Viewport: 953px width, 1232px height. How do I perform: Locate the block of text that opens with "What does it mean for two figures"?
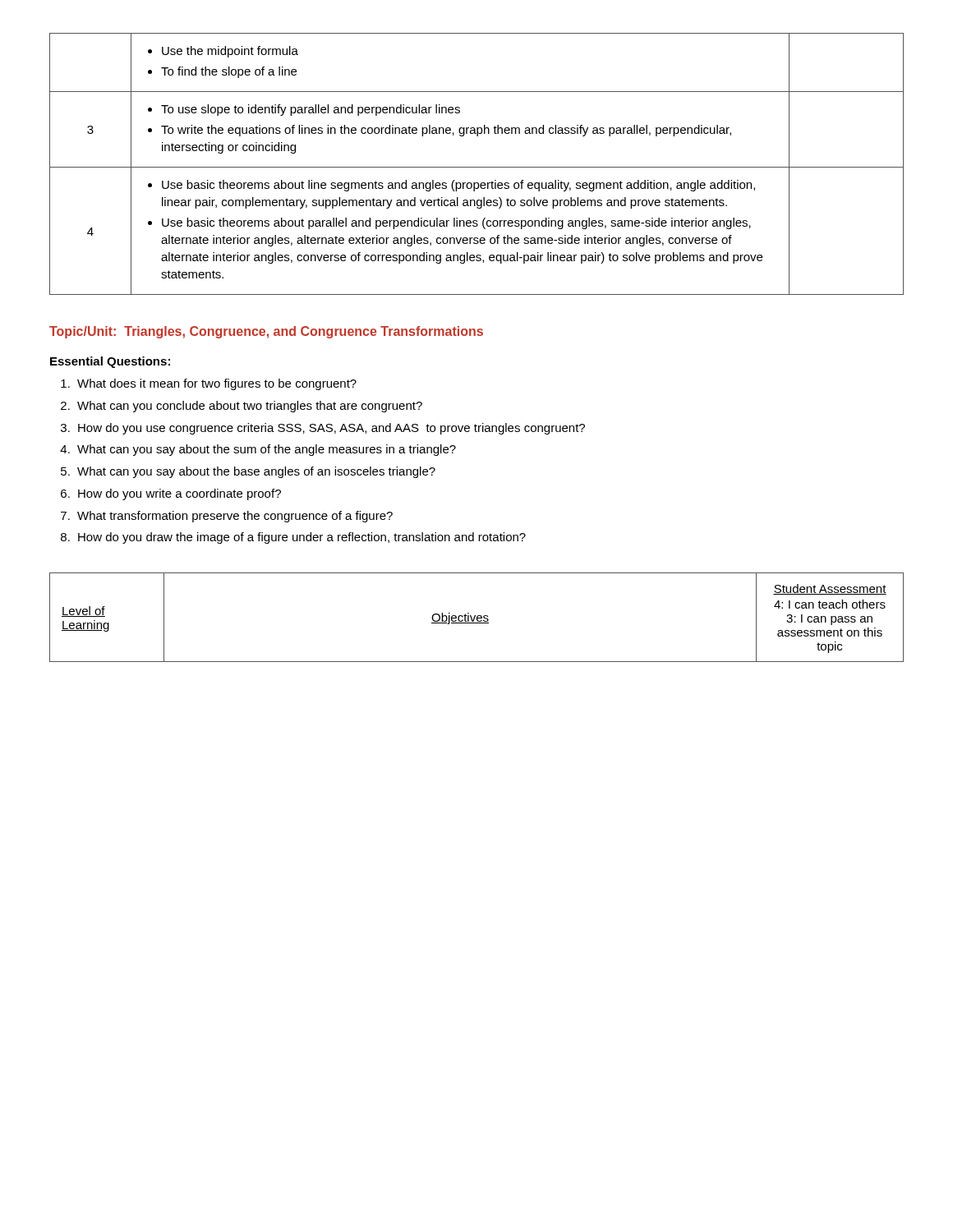pos(217,383)
